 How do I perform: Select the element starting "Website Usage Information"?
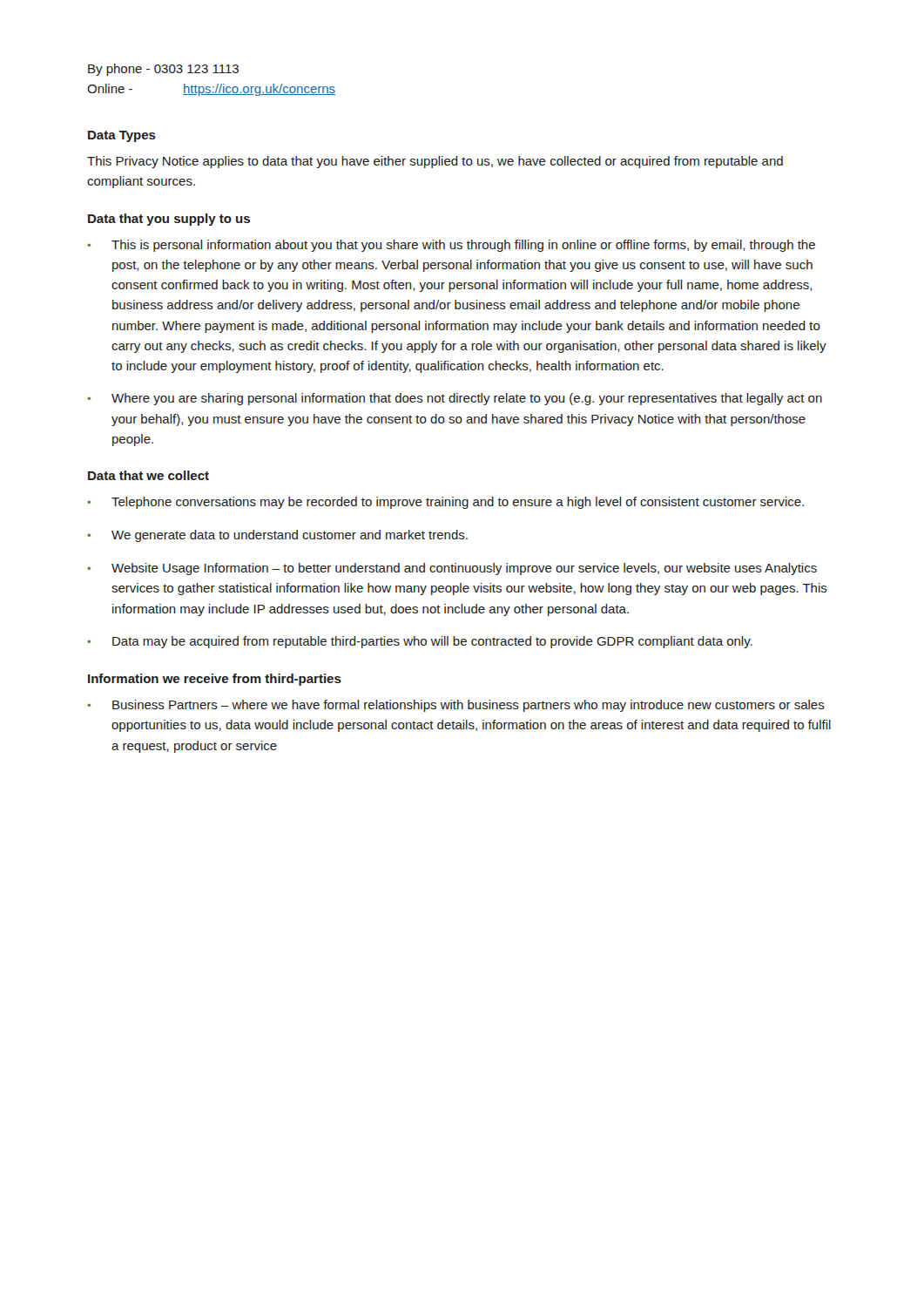[462, 588]
